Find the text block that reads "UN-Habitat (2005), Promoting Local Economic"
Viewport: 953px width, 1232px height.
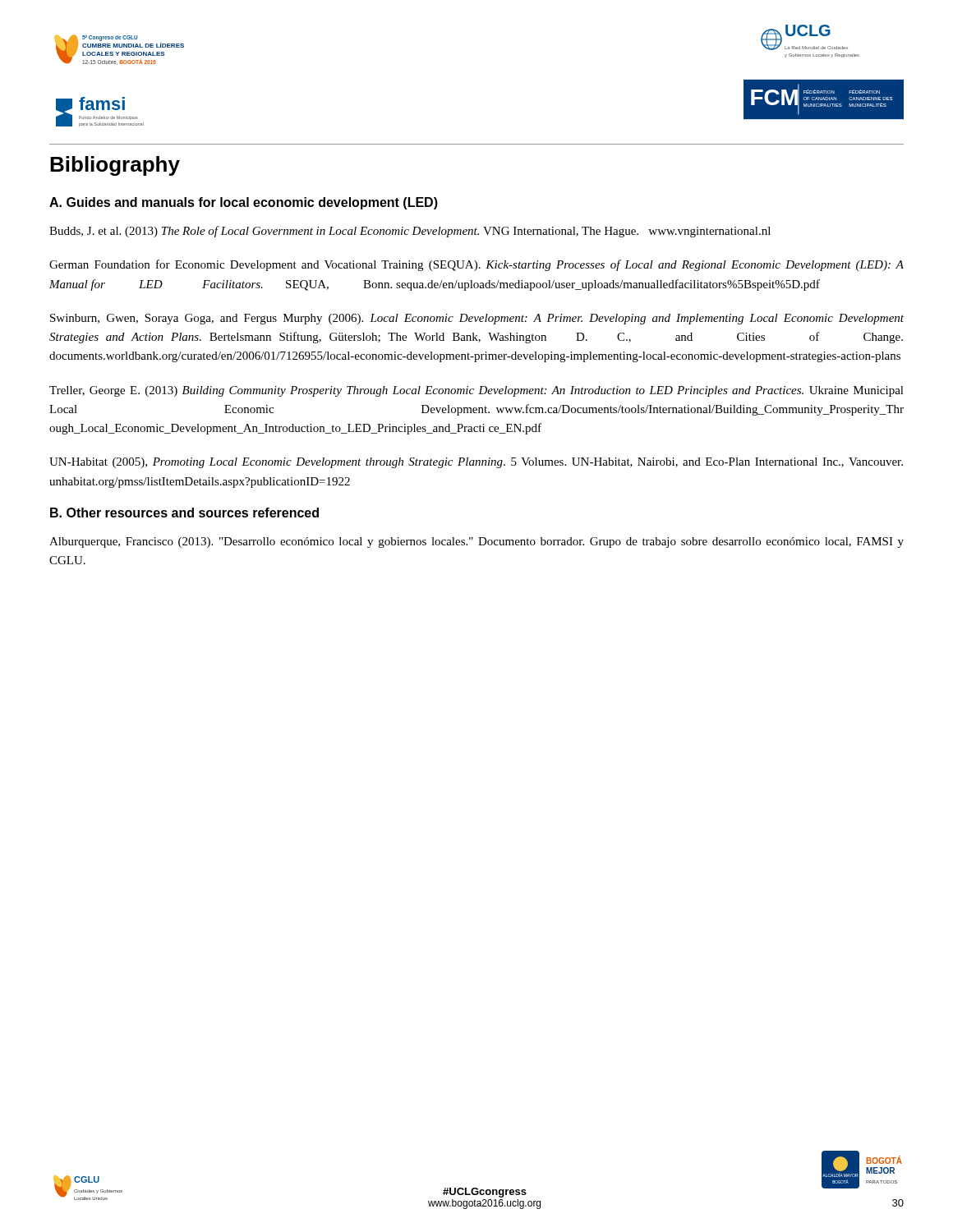(x=476, y=471)
